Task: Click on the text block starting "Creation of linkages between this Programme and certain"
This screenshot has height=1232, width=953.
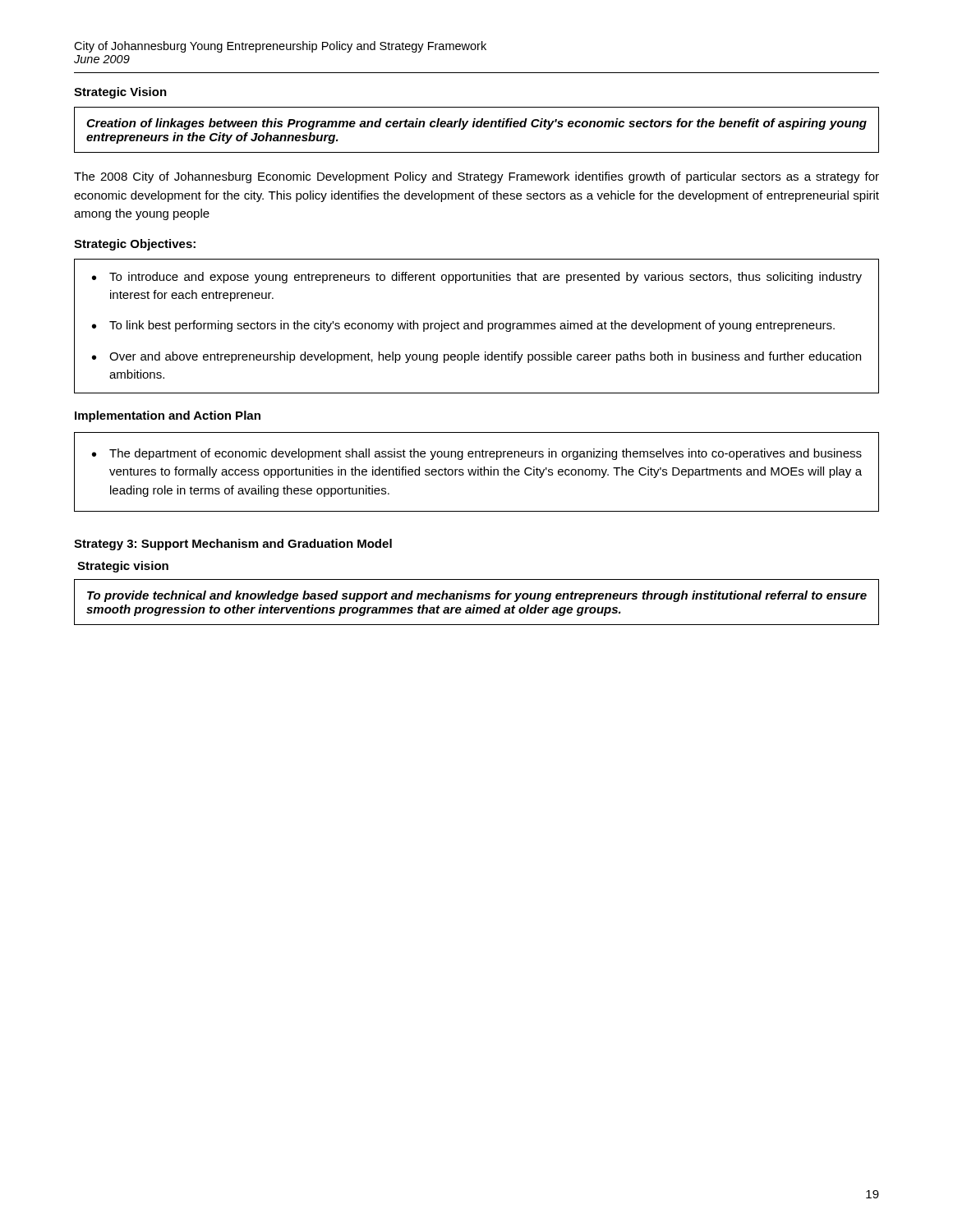Action: 476,130
